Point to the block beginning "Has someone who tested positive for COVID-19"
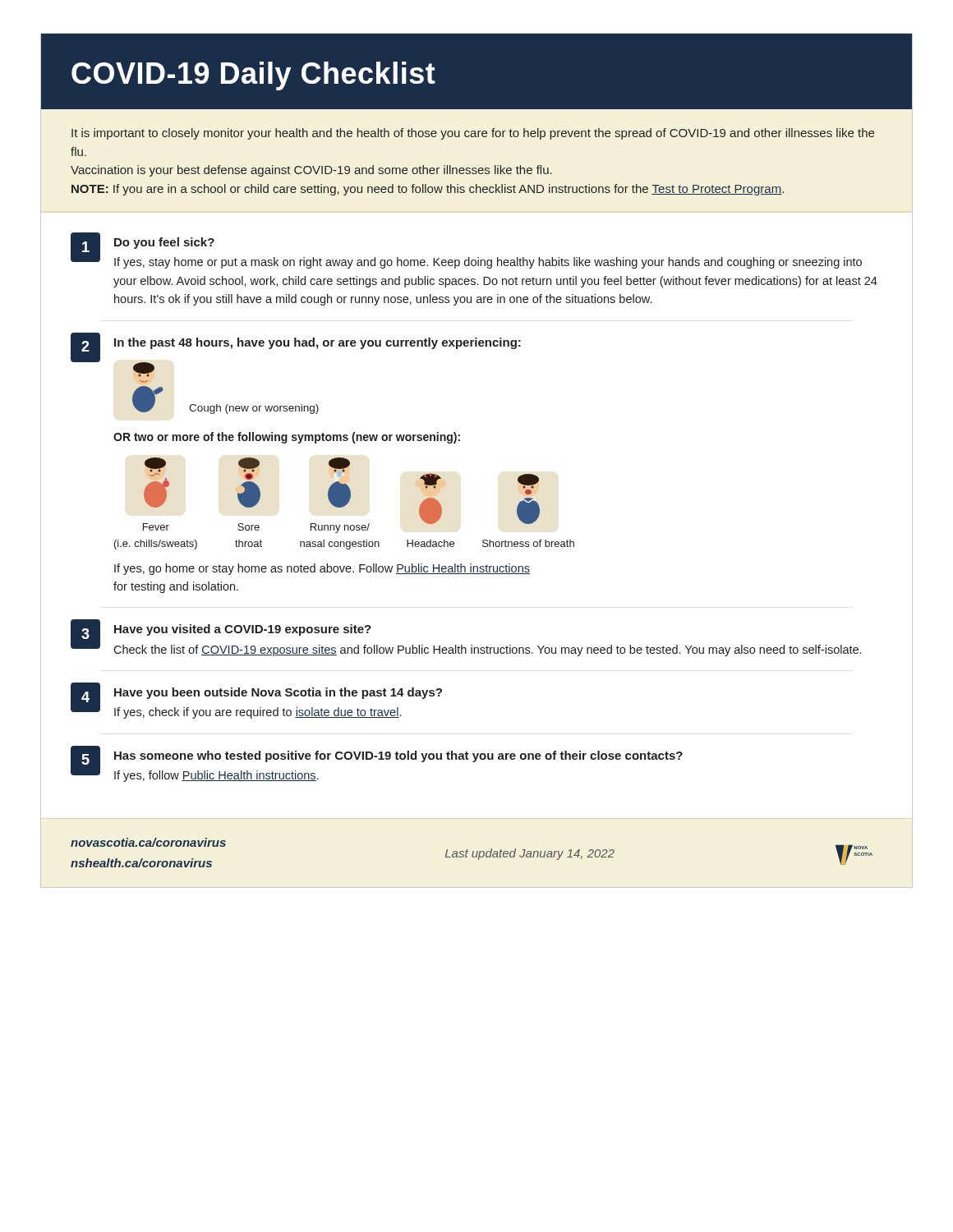 398,764
